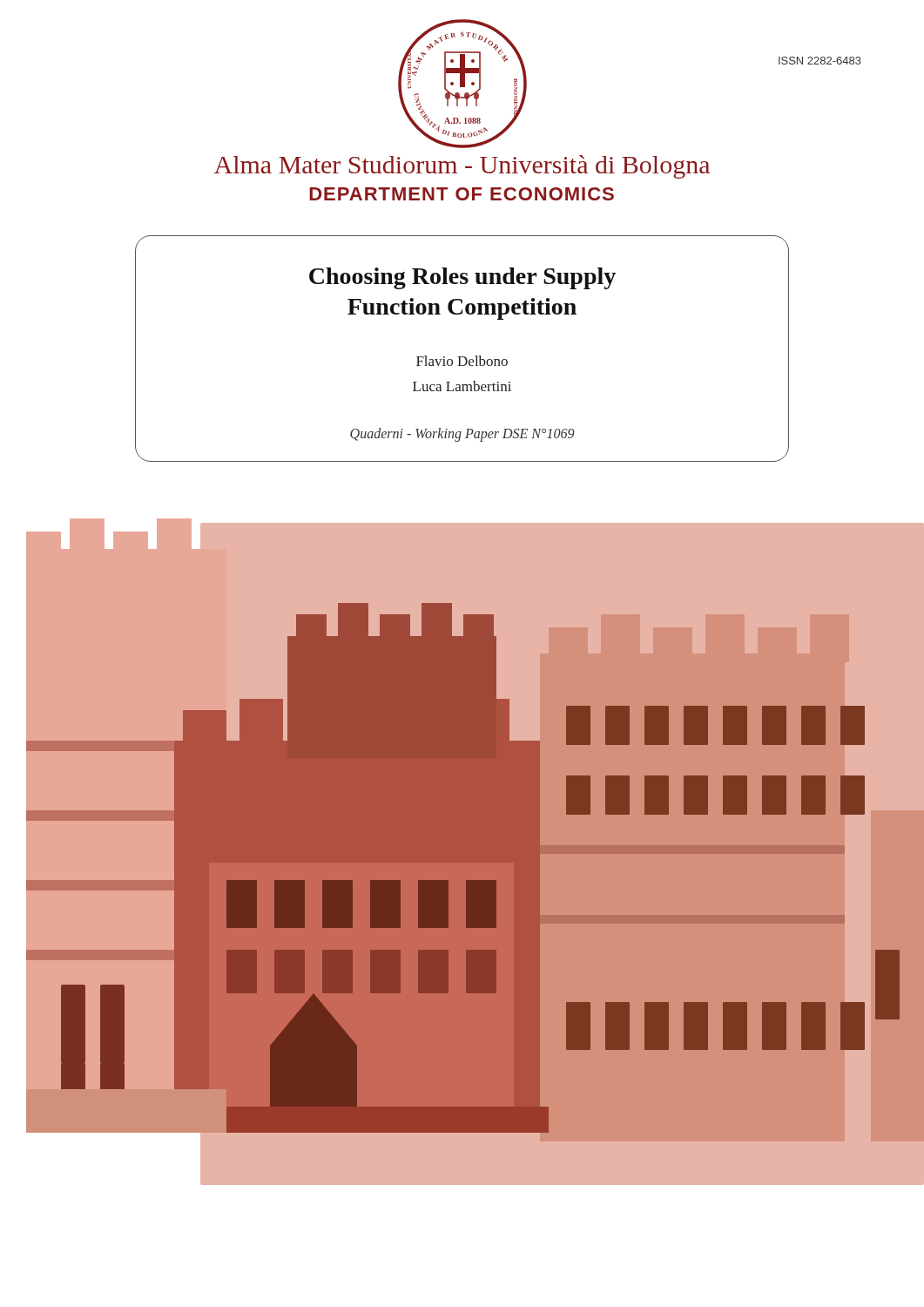Locate the text starting "Choosing Roles under SupplyFunction Competition"
924x1307 pixels.
(x=462, y=291)
